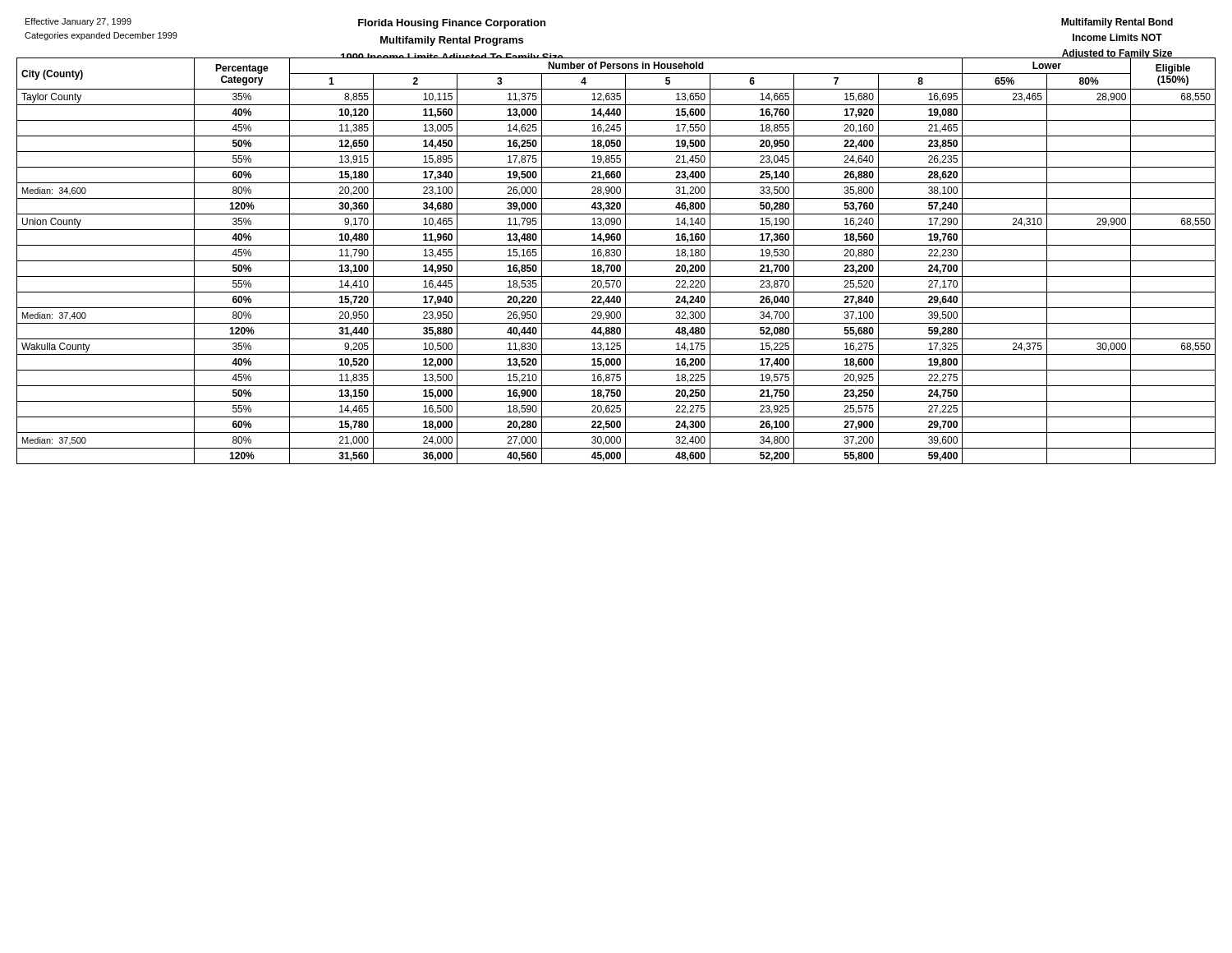Locate the table with the text "Median: 37,500"

[x=616, y=261]
